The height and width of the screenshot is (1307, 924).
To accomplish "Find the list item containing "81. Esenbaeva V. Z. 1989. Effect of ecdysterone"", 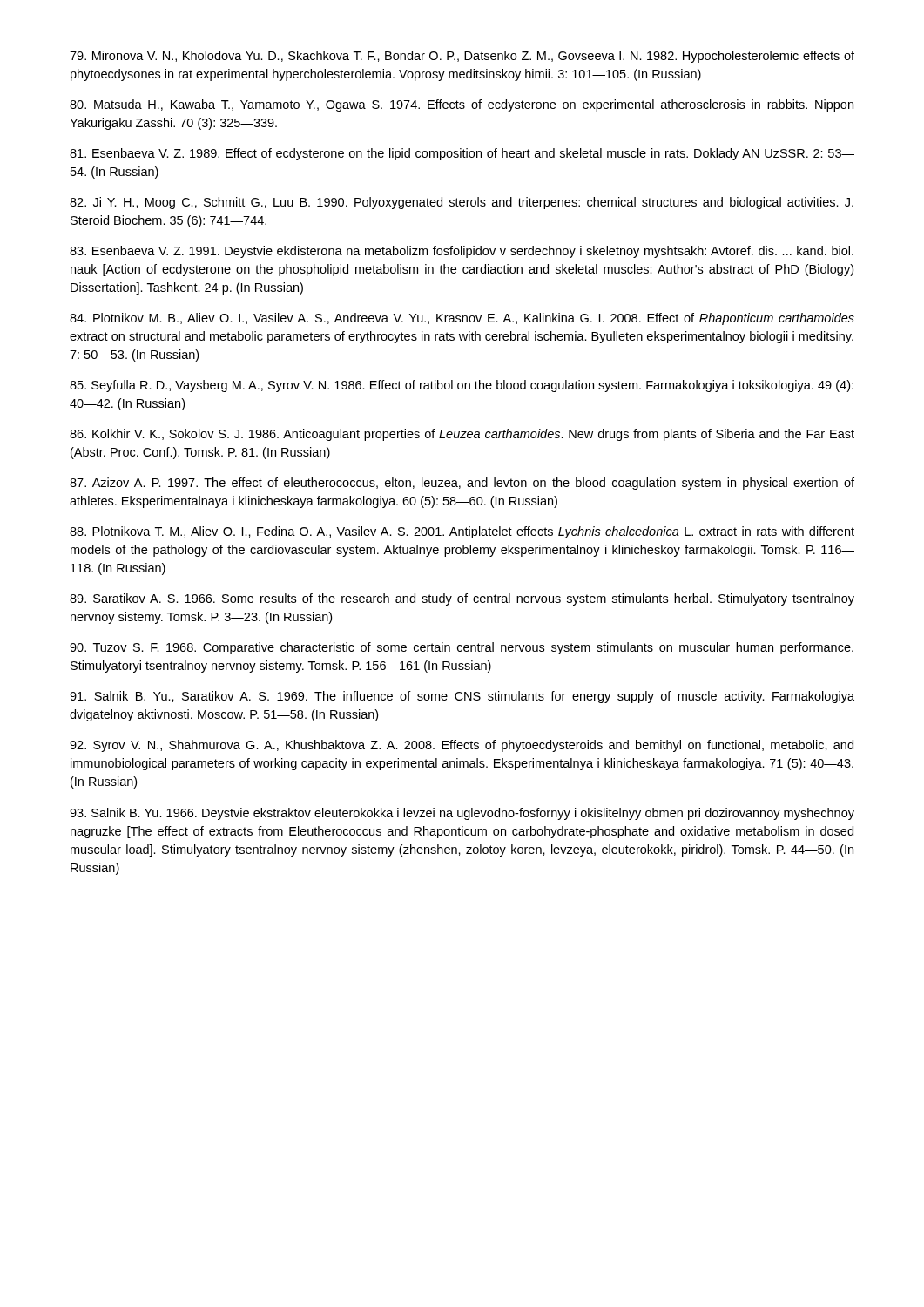I will coord(462,163).
